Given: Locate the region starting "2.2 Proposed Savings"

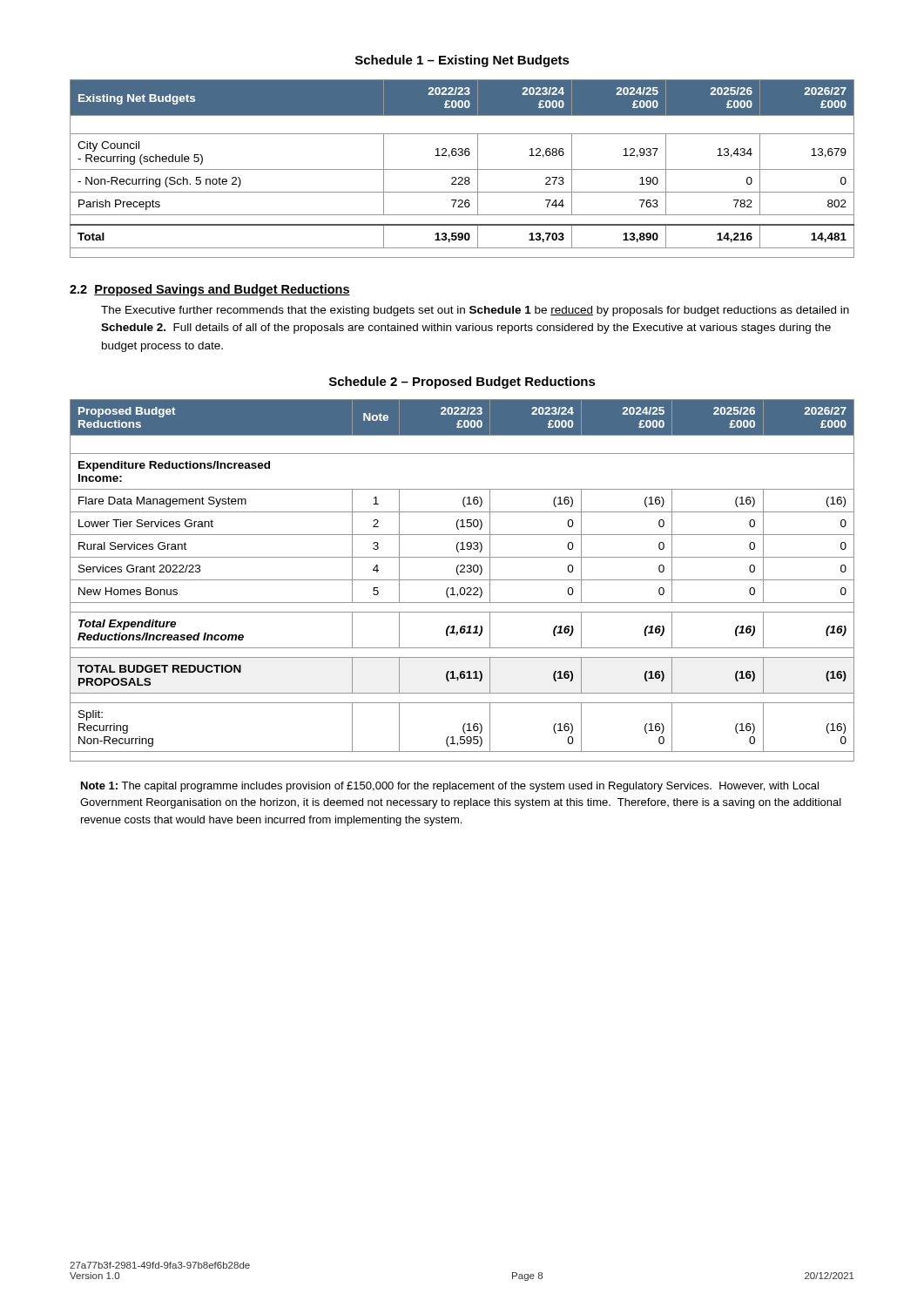Looking at the screenshot, I should (x=210, y=289).
